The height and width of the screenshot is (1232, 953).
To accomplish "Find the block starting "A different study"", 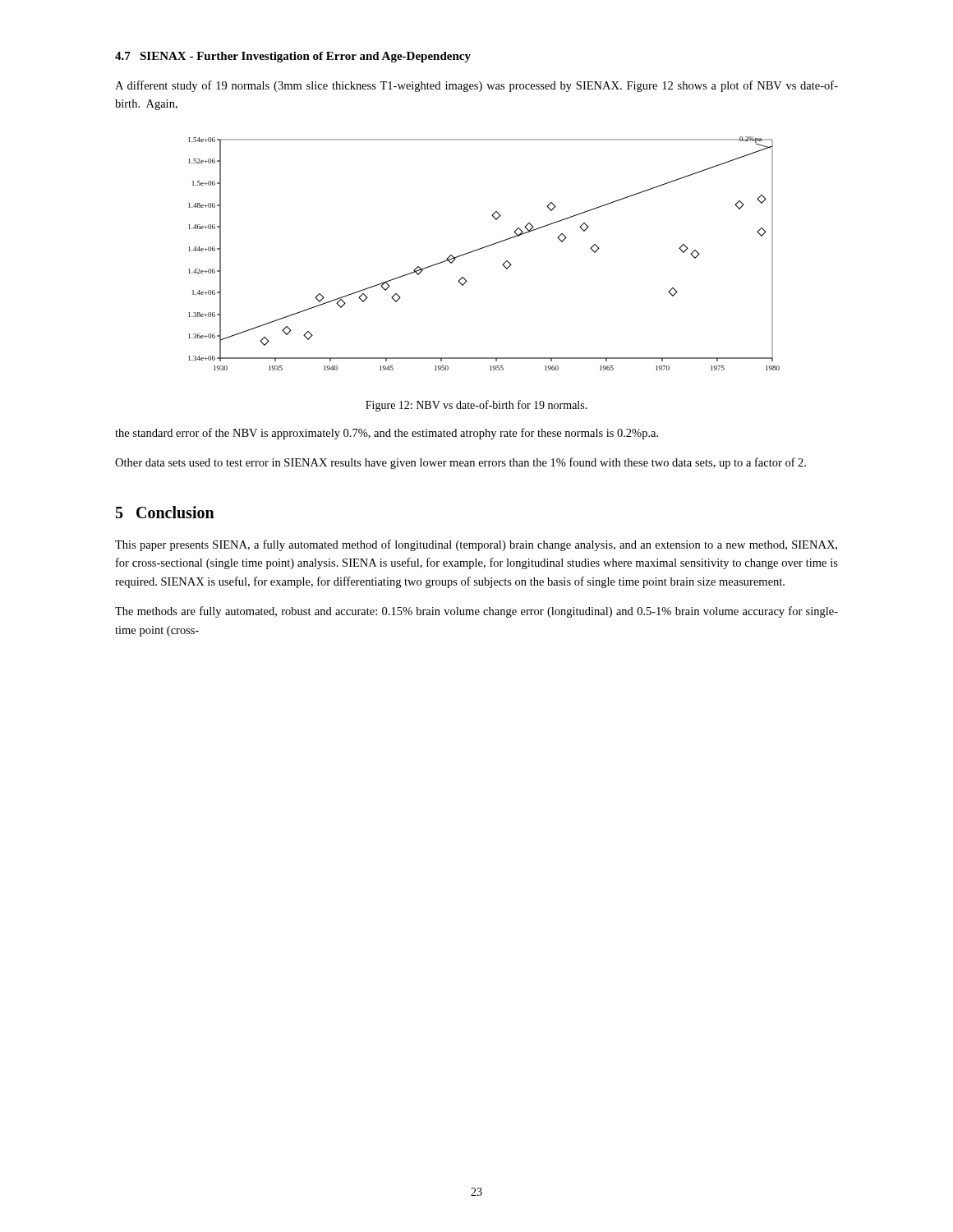I will click(x=476, y=95).
